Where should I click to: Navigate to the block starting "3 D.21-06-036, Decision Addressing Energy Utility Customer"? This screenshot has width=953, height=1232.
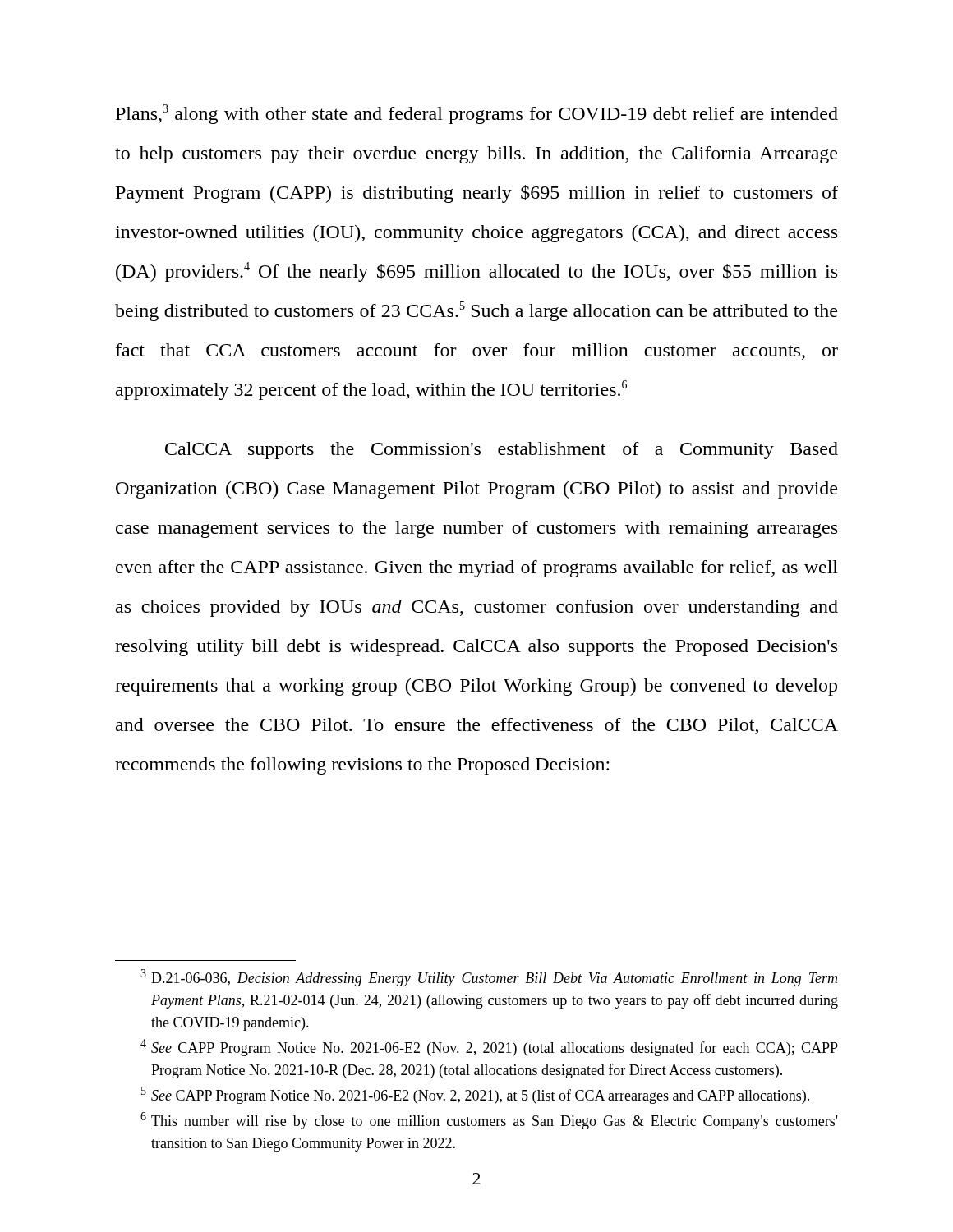point(476,1001)
